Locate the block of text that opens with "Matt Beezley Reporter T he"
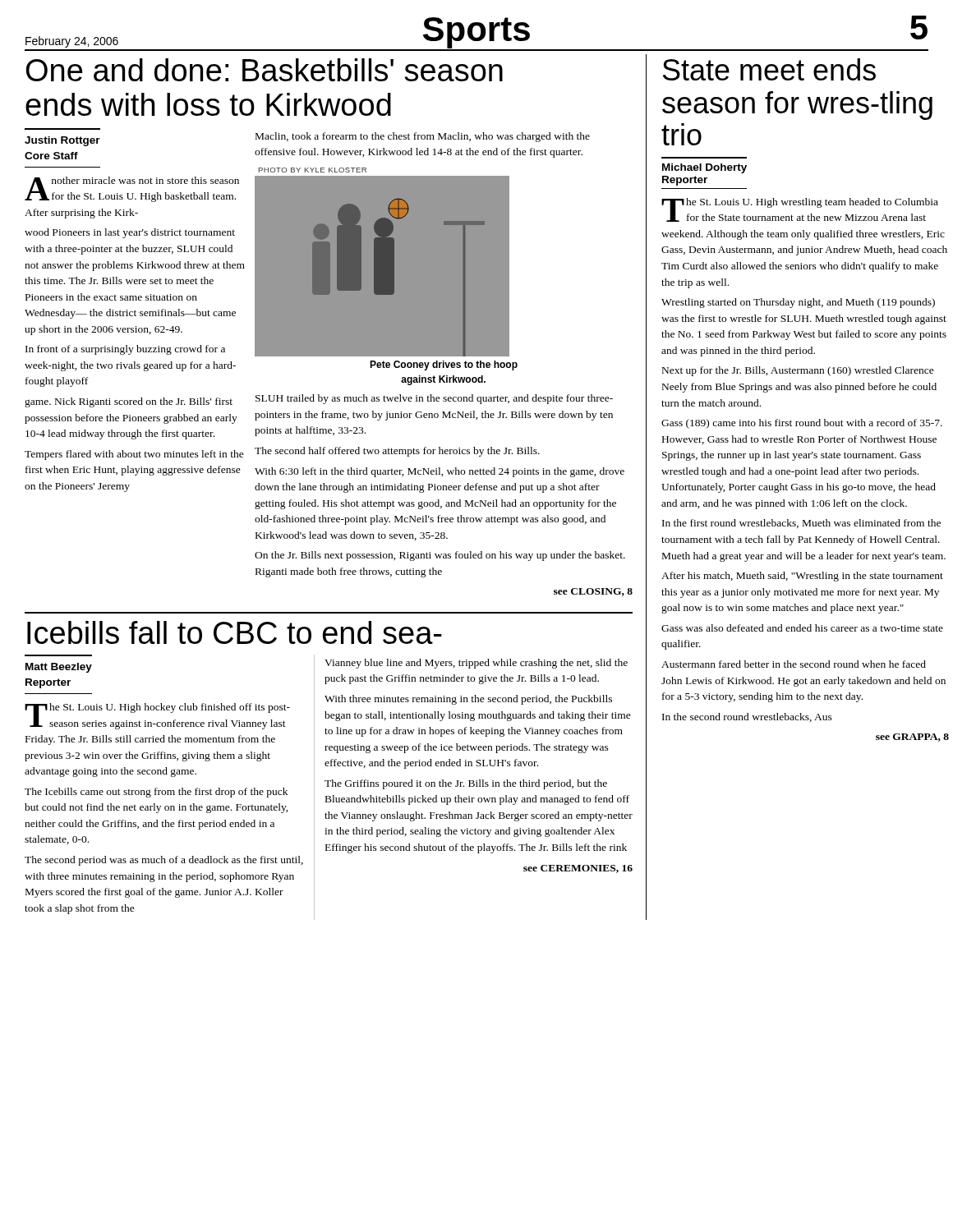953x1232 pixels. pos(164,785)
